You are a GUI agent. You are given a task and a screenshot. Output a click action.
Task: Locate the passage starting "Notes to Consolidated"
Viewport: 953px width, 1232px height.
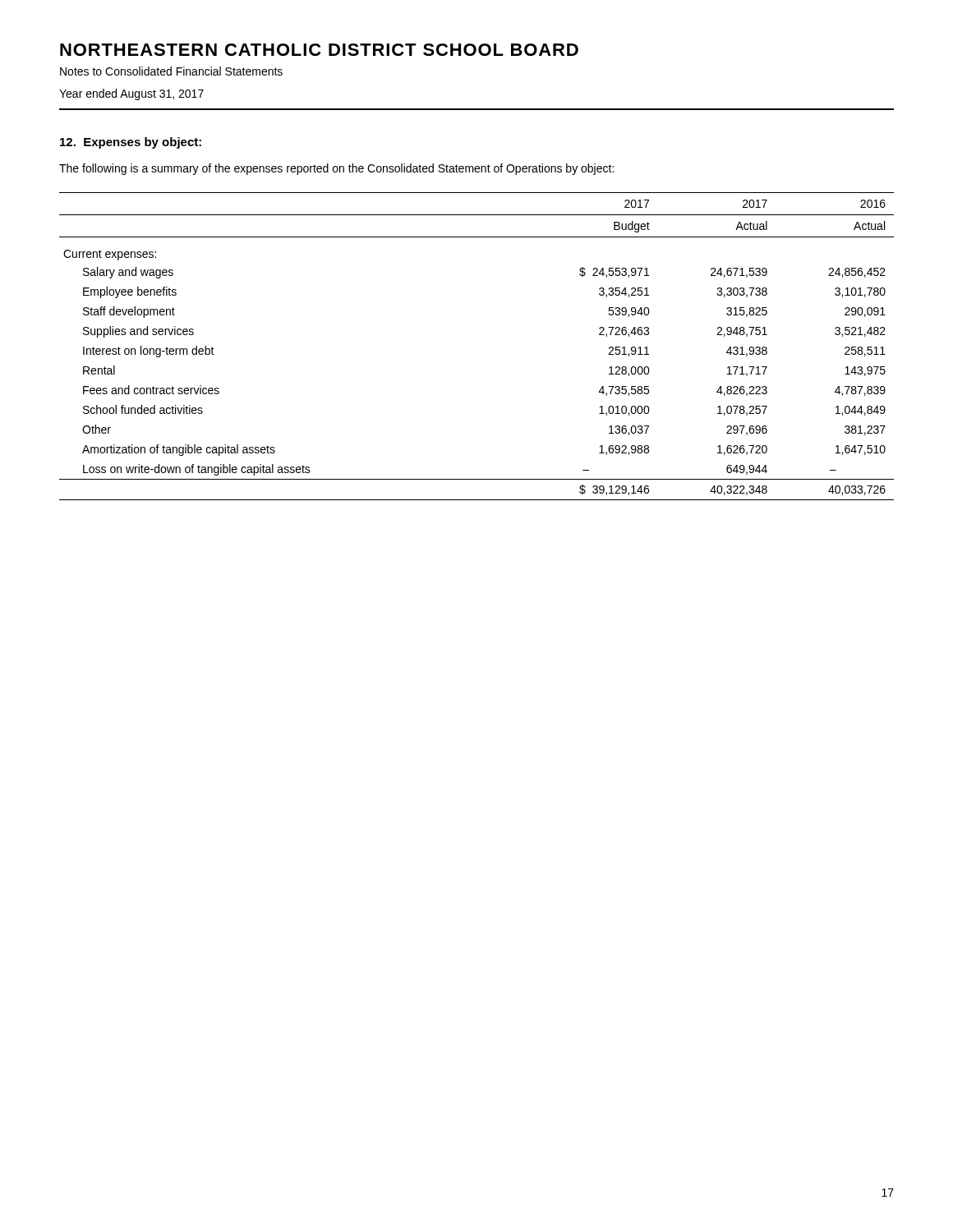point(171,71)
